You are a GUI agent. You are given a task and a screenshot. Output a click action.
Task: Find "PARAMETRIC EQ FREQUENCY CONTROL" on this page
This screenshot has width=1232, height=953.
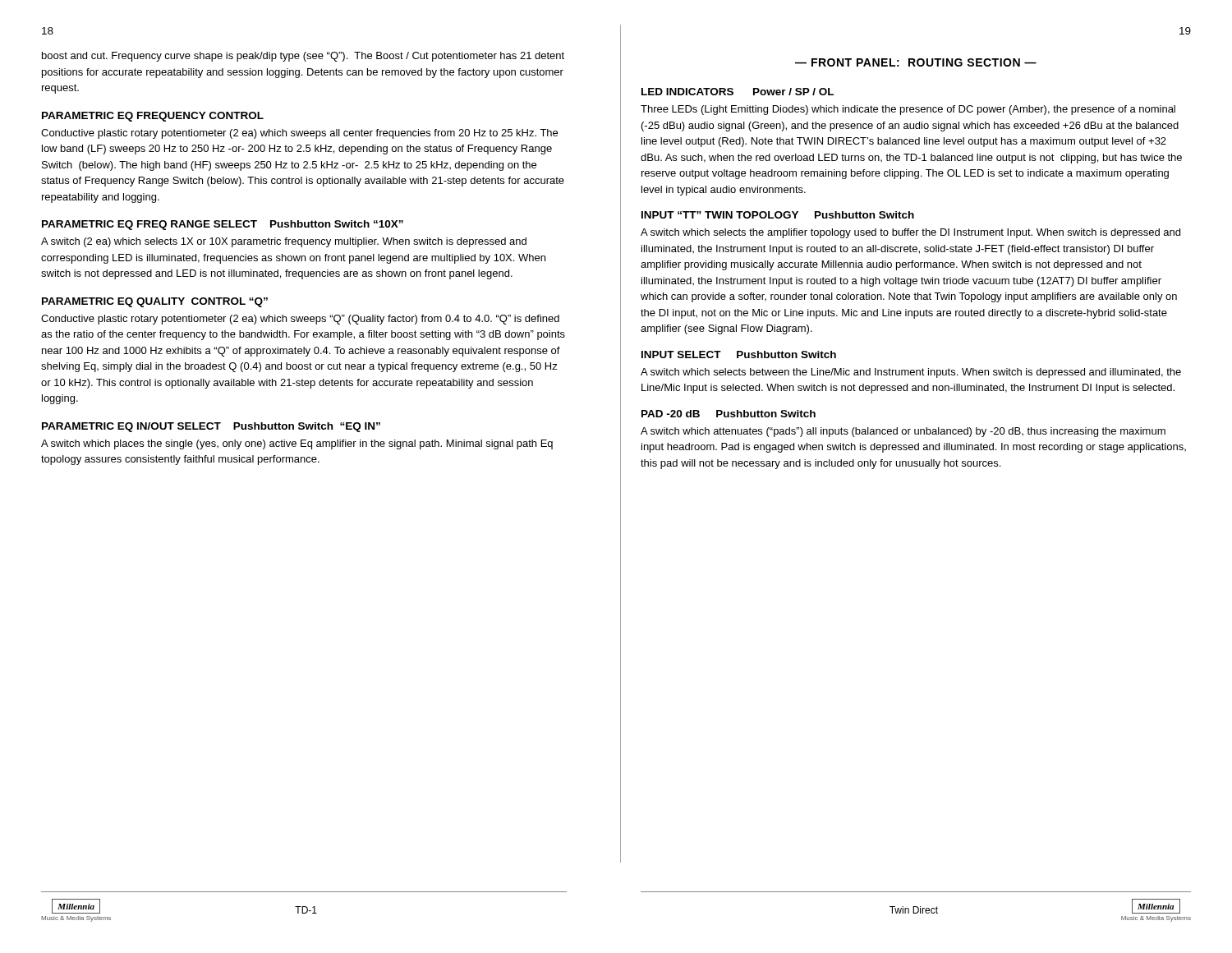[152, 115]
